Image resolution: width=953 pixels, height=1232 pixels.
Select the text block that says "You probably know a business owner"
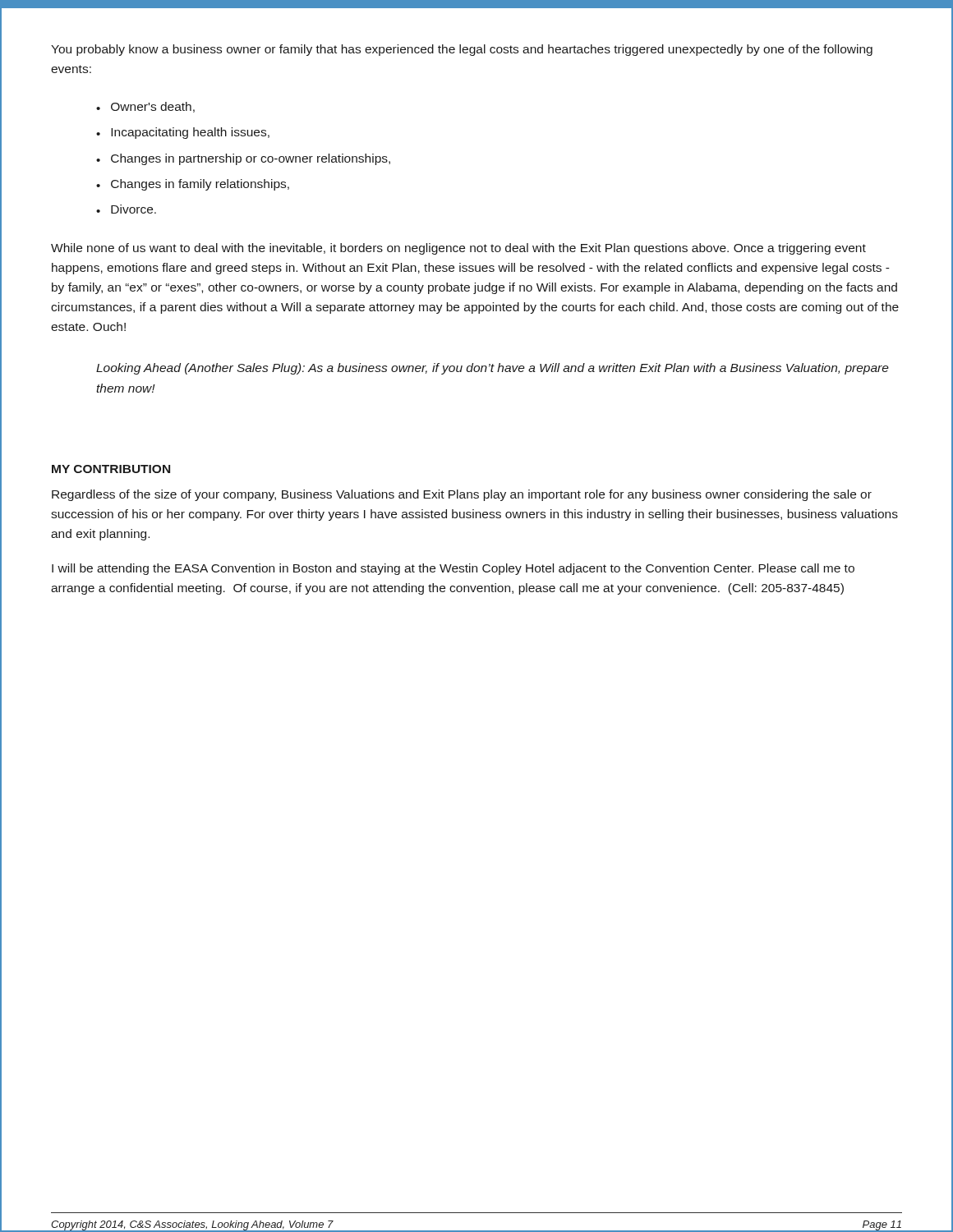point(462,59)
